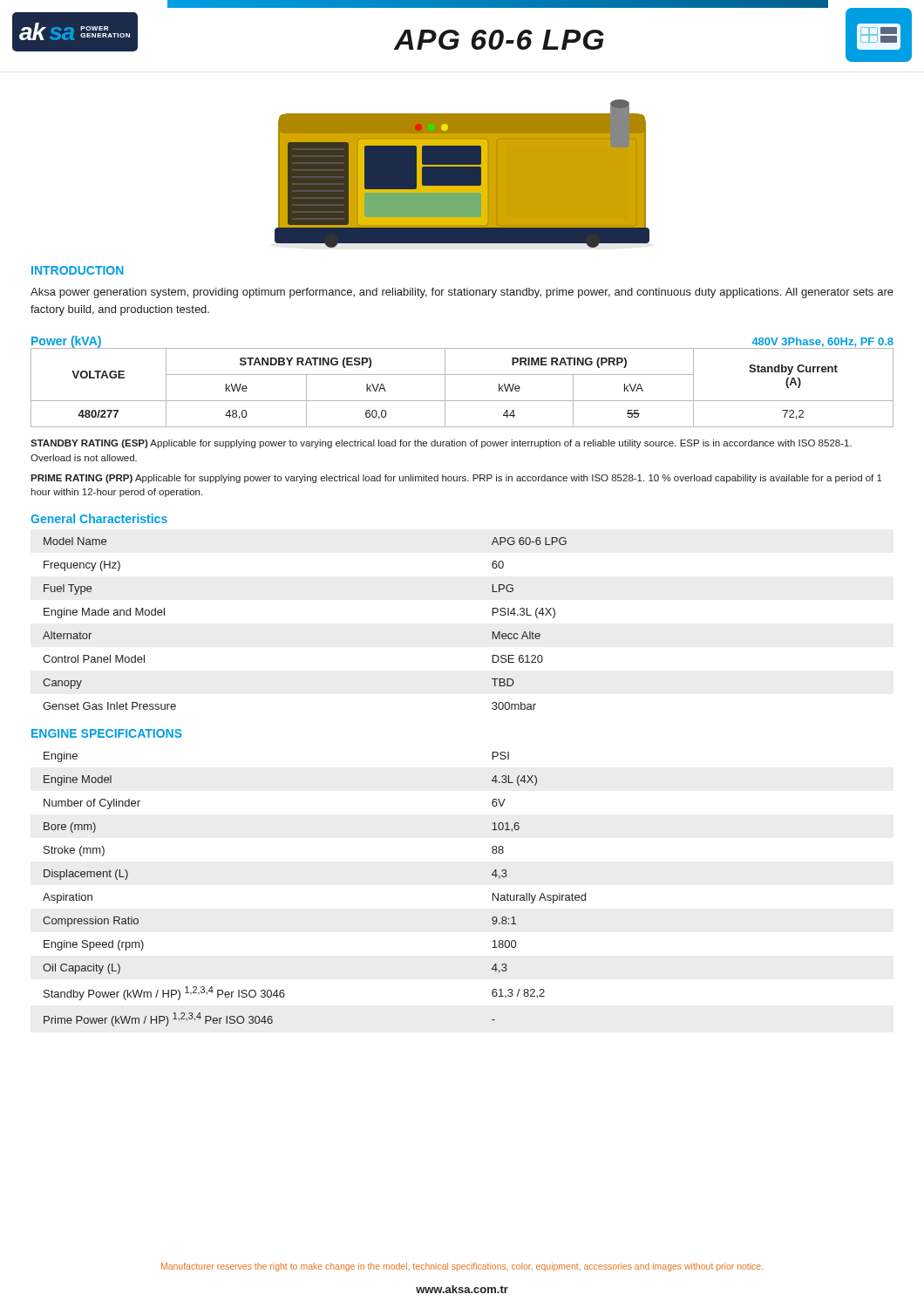The height and width of the screenshot is (1308, 924).
Task: Click on the photo
Action: coord(462,164)
